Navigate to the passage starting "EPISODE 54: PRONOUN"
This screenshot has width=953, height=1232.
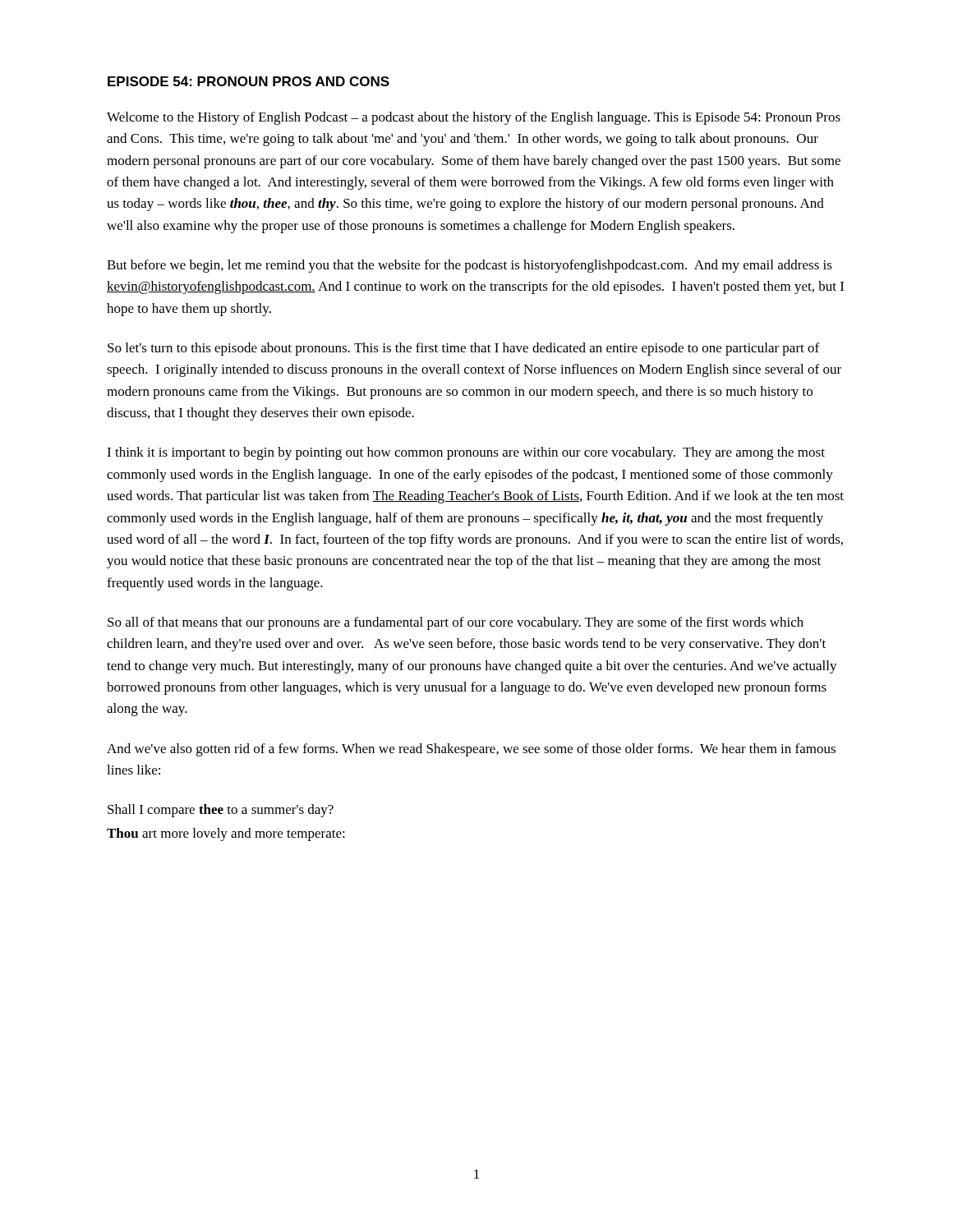point(248,82)
